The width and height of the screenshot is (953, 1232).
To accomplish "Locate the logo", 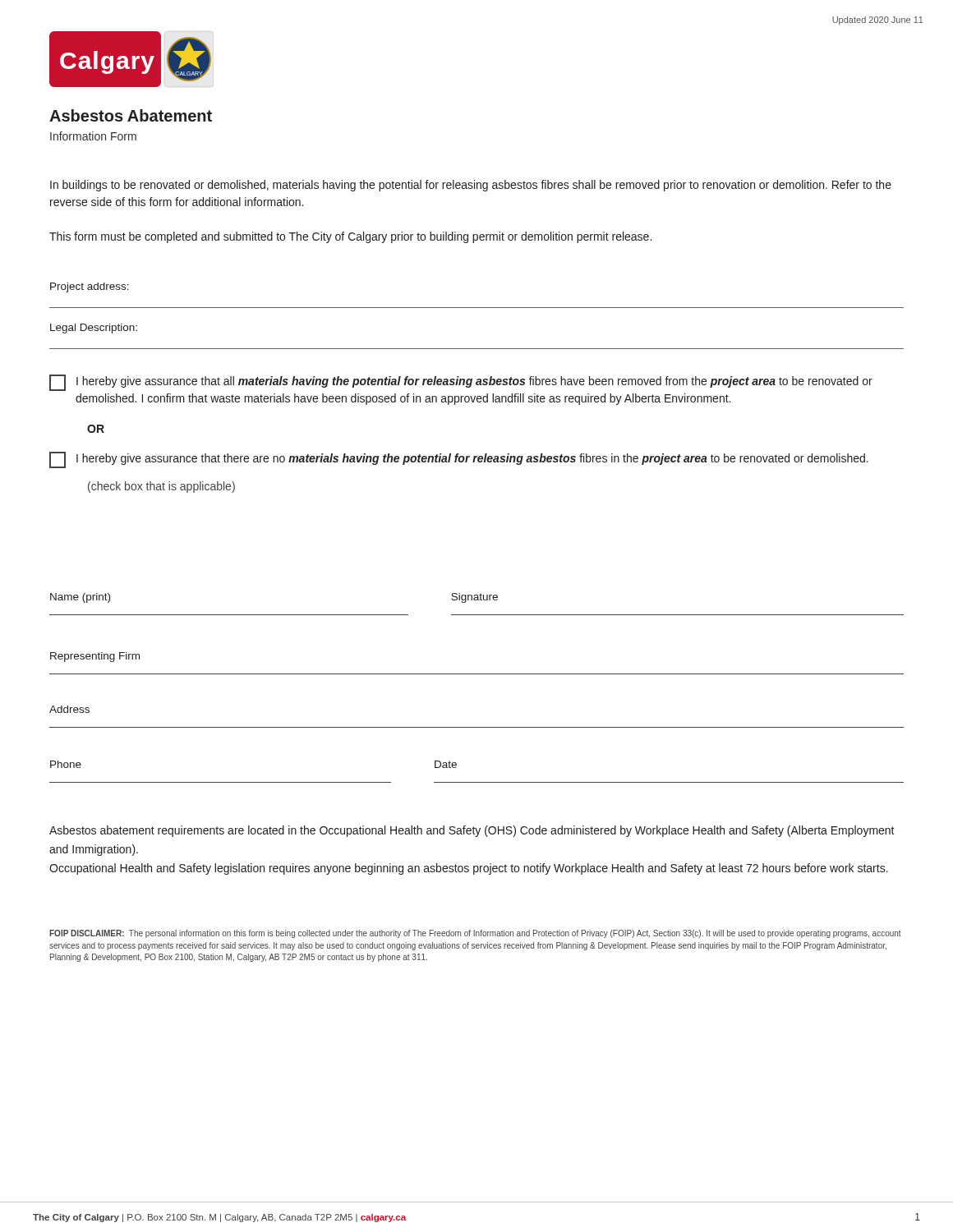I will [140, 60].
